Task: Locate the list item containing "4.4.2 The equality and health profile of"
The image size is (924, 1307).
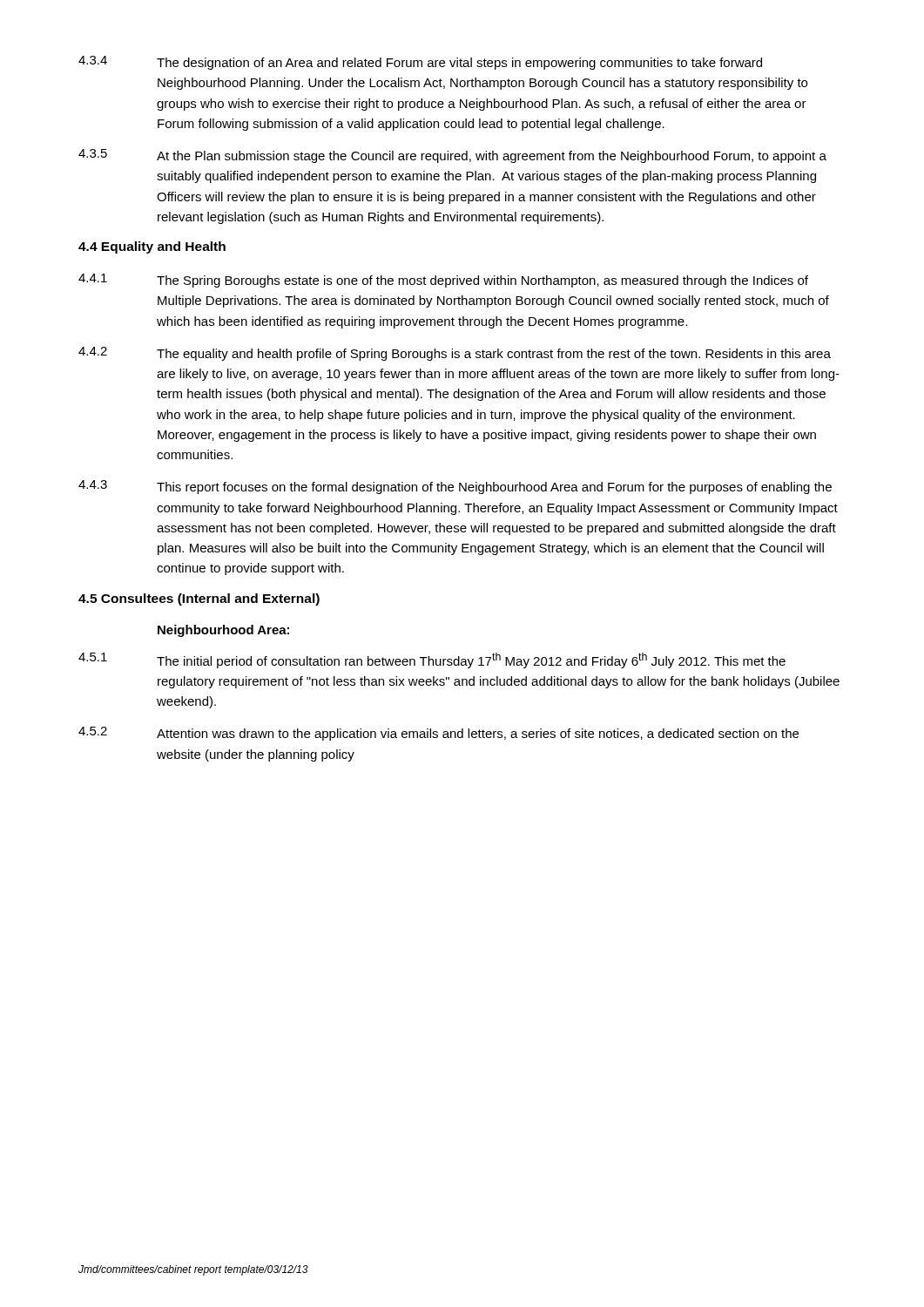Action: click(x=462, y=404)
